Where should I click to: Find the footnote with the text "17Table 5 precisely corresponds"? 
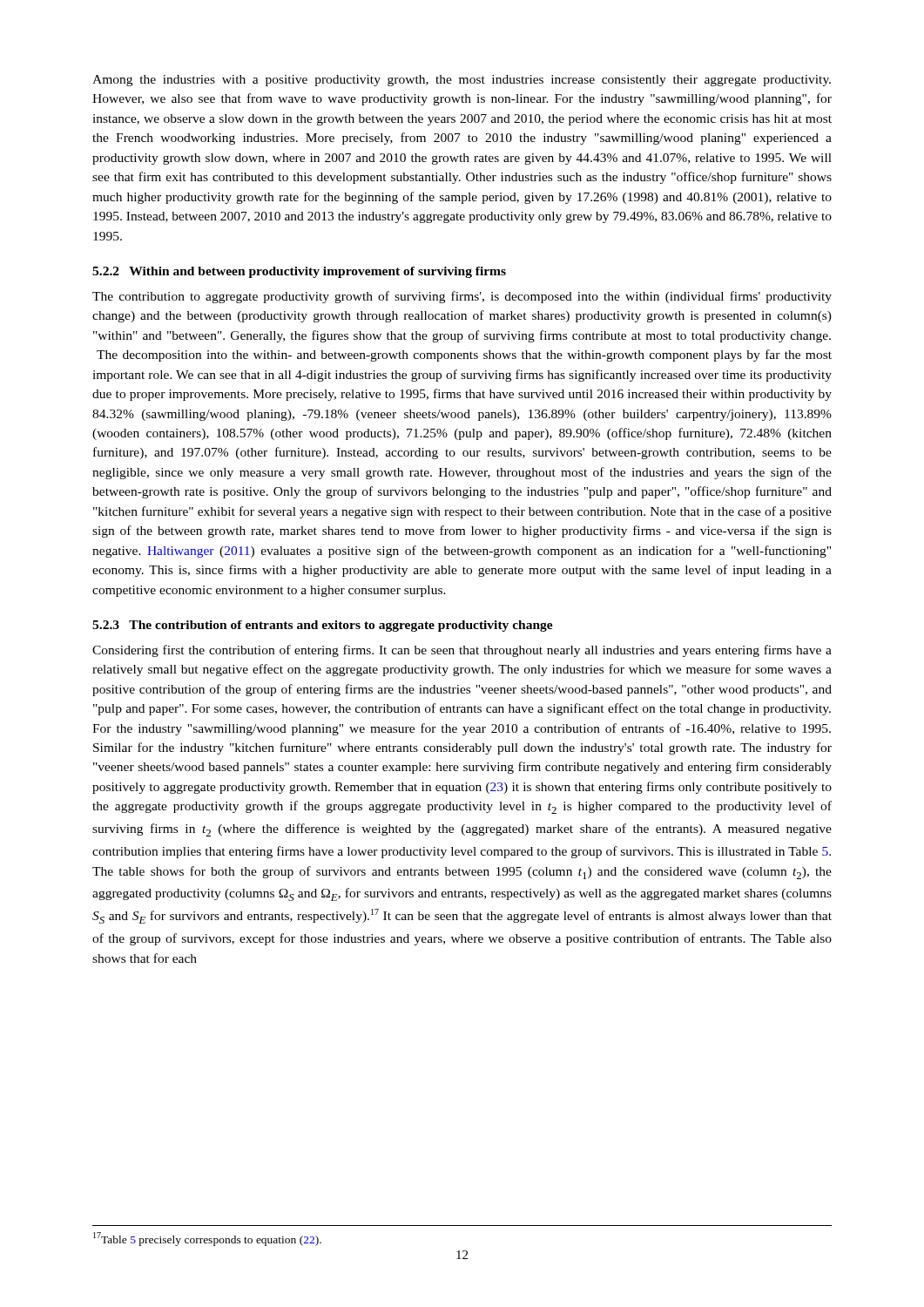[207, 1238]
